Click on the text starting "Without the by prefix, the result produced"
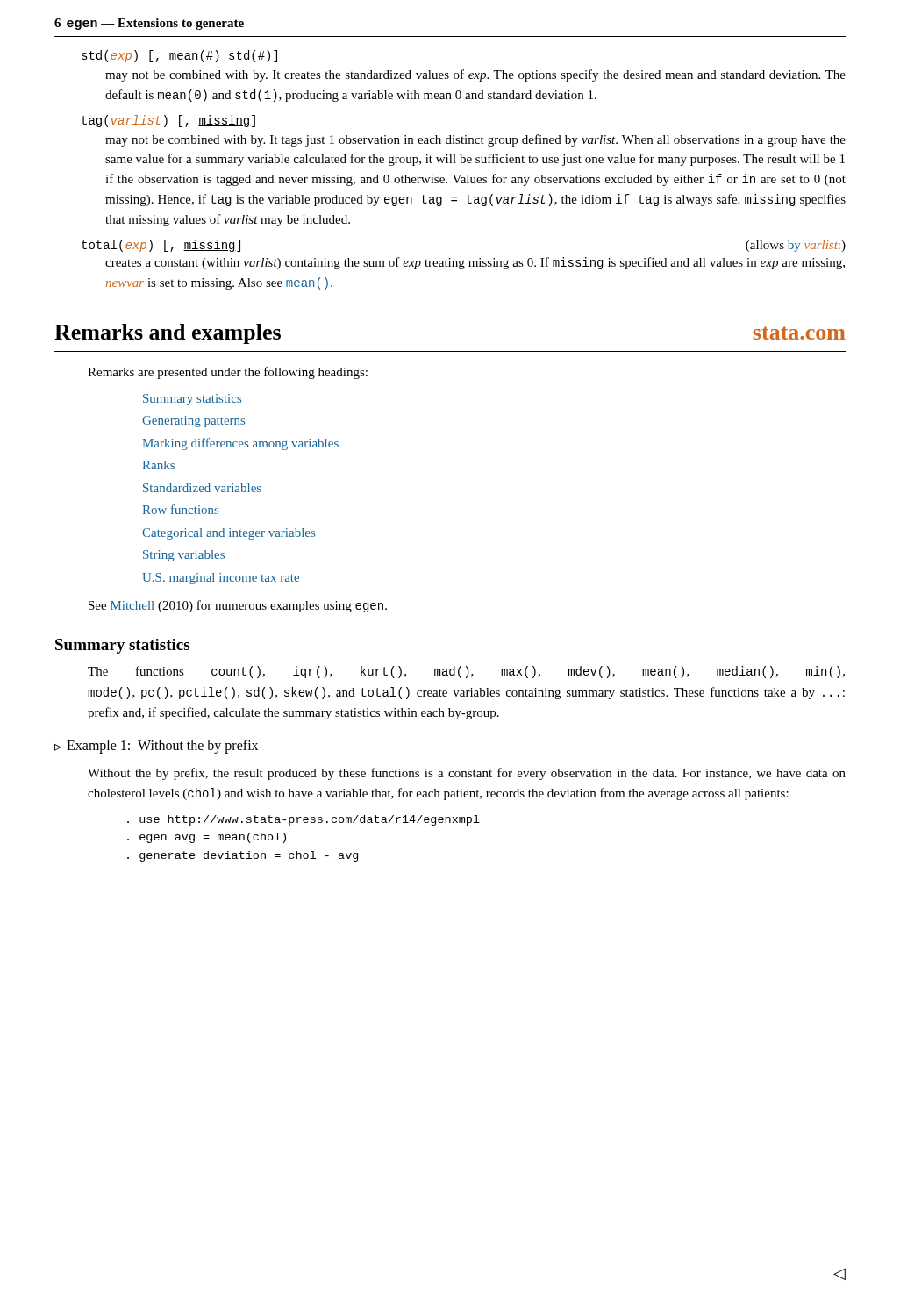Screen dimensions: 1316x900 click(x=467, y=783)
